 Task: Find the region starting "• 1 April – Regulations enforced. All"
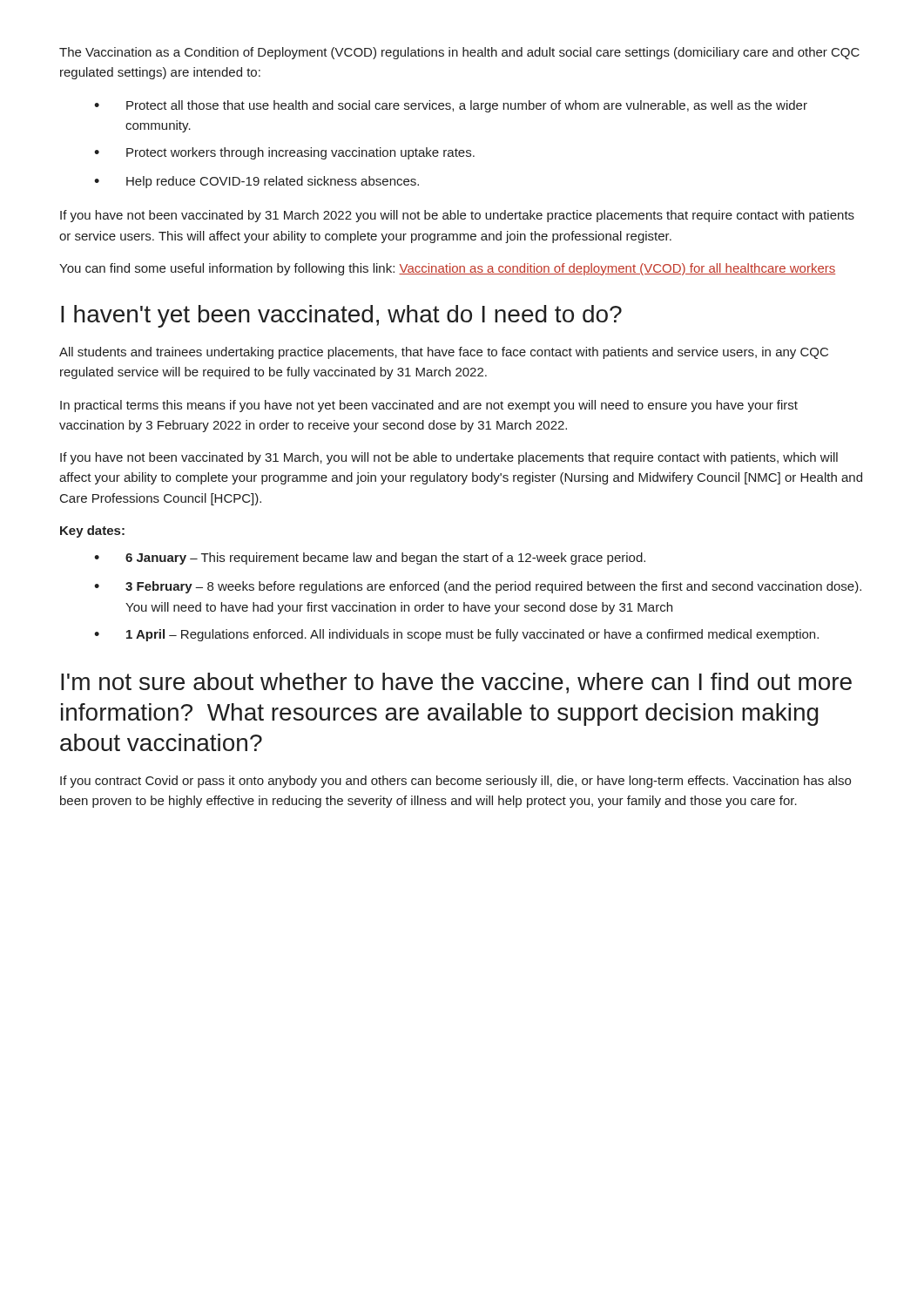(479, 635)
